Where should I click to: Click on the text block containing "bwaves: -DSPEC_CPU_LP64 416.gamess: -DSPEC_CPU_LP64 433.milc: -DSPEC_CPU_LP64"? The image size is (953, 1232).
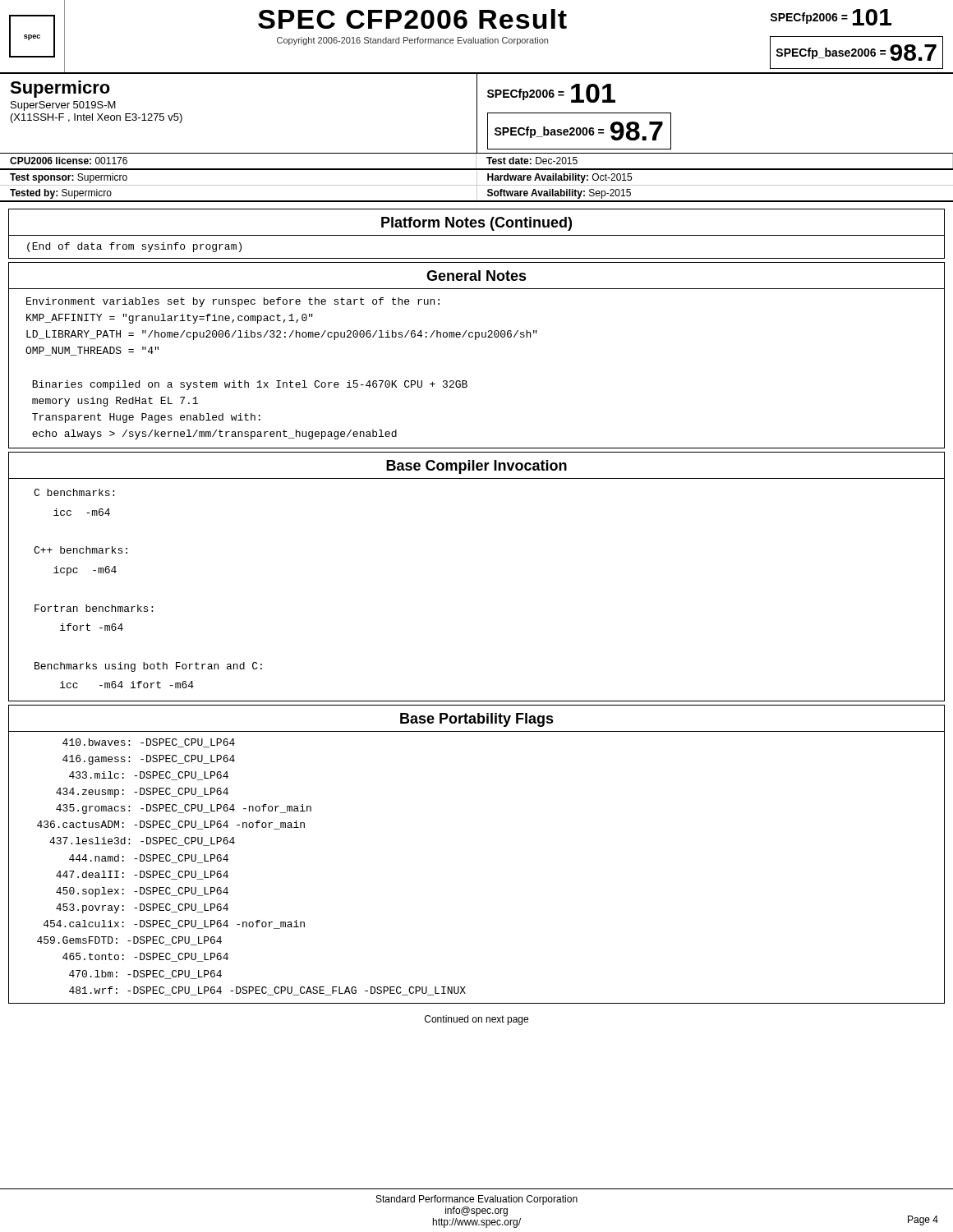click(149, 743)
